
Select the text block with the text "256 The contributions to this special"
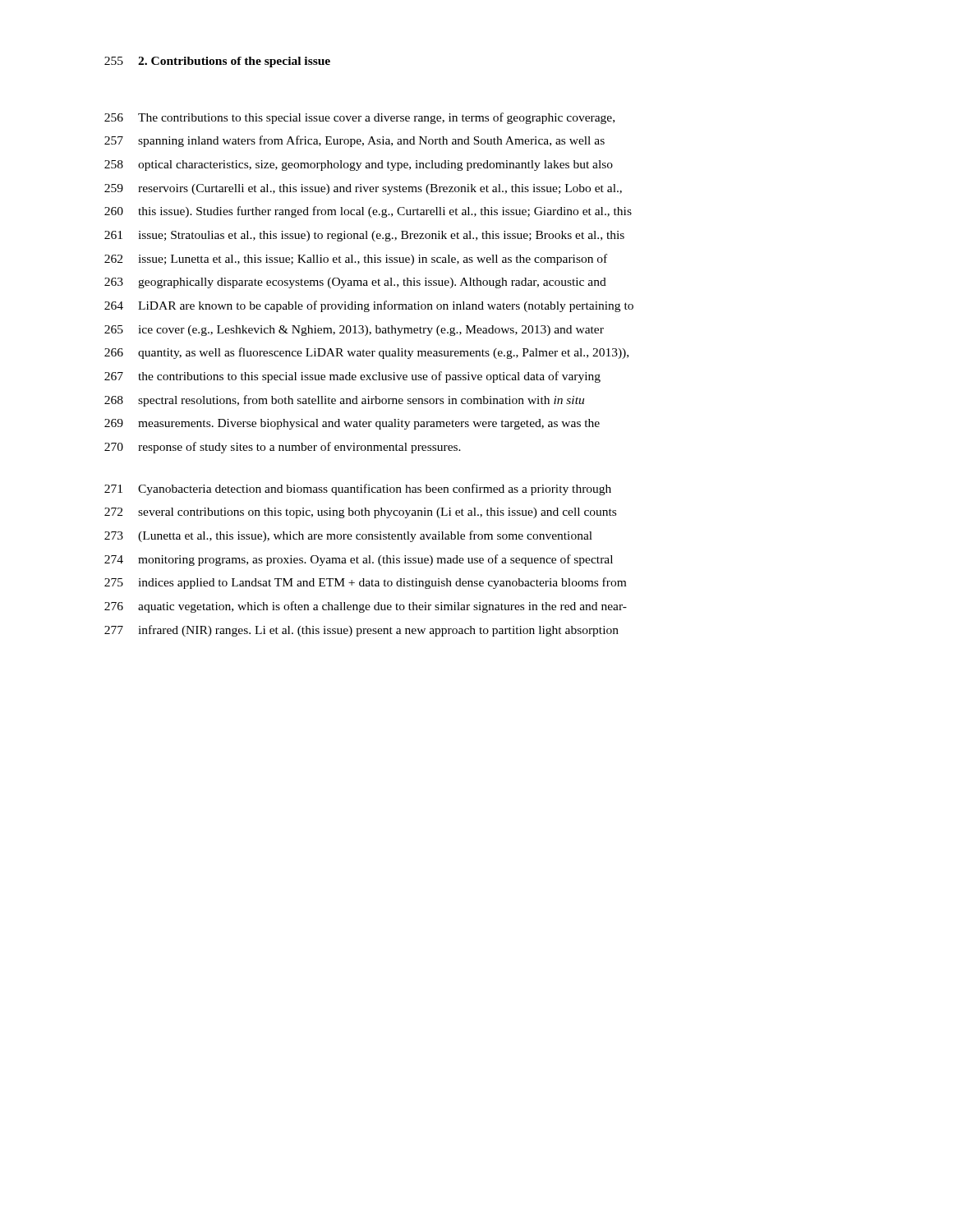tap(476, 282)
